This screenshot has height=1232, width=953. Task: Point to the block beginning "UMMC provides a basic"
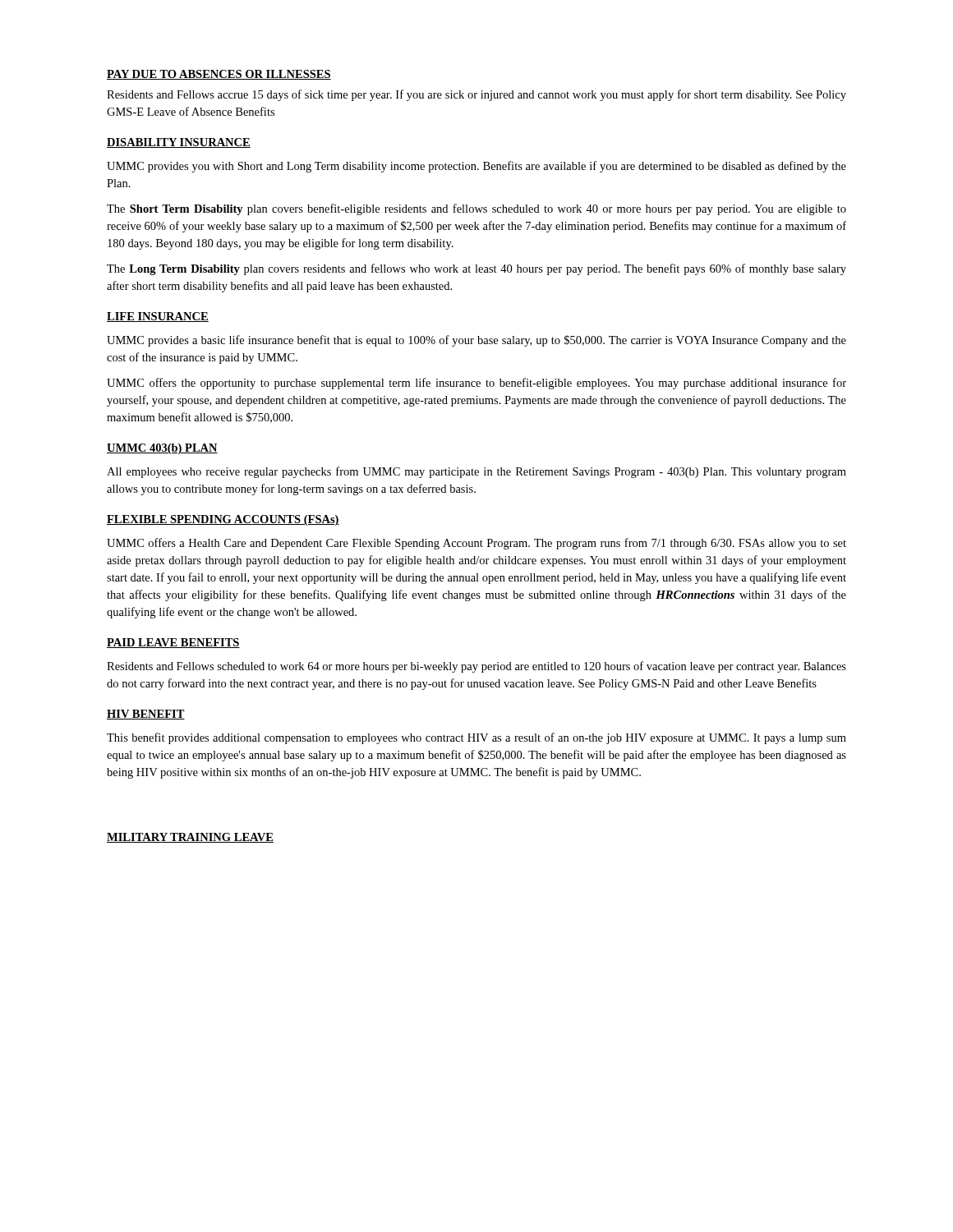[476, 349]
